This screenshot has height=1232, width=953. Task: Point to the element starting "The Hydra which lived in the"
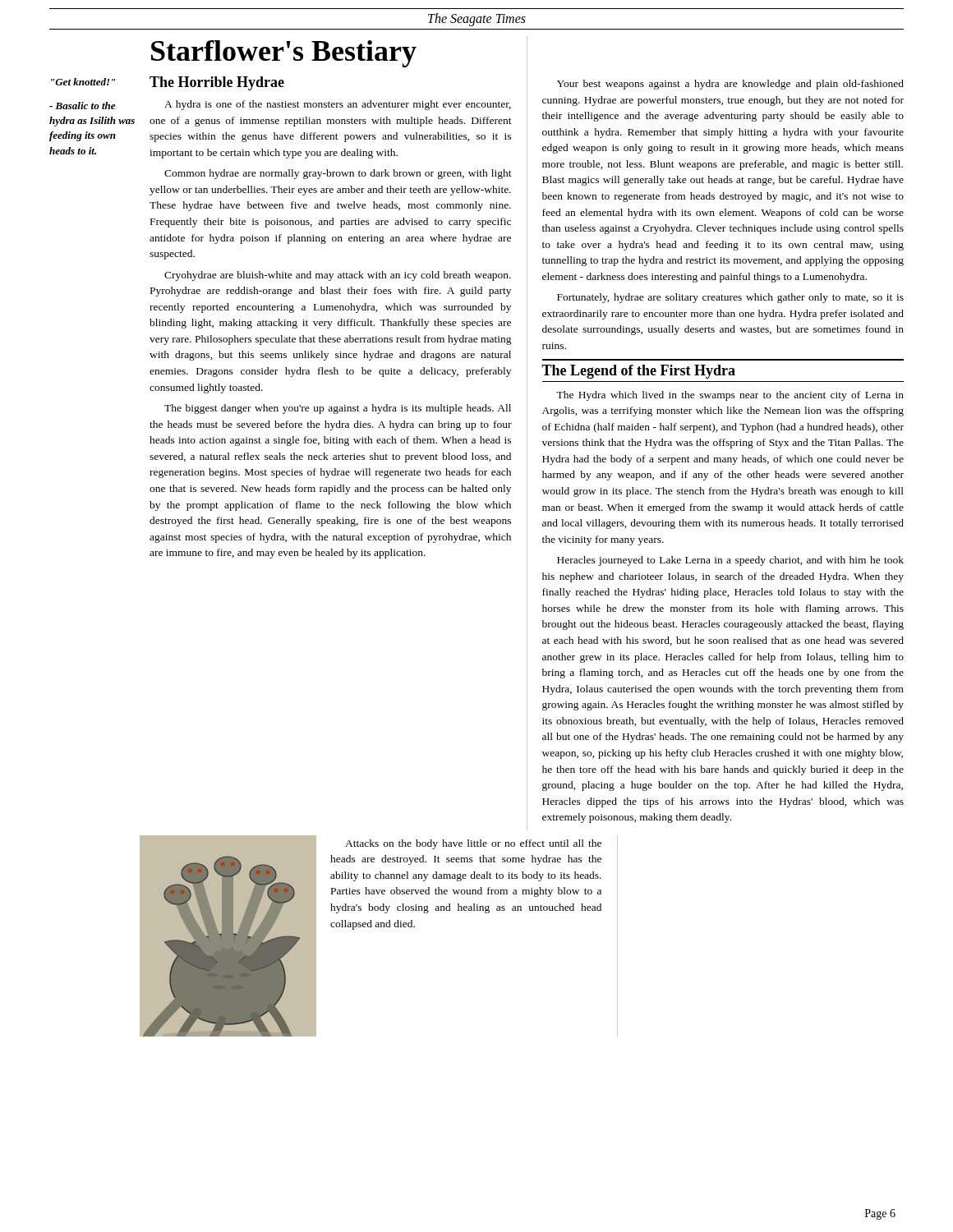pos(723,467)
